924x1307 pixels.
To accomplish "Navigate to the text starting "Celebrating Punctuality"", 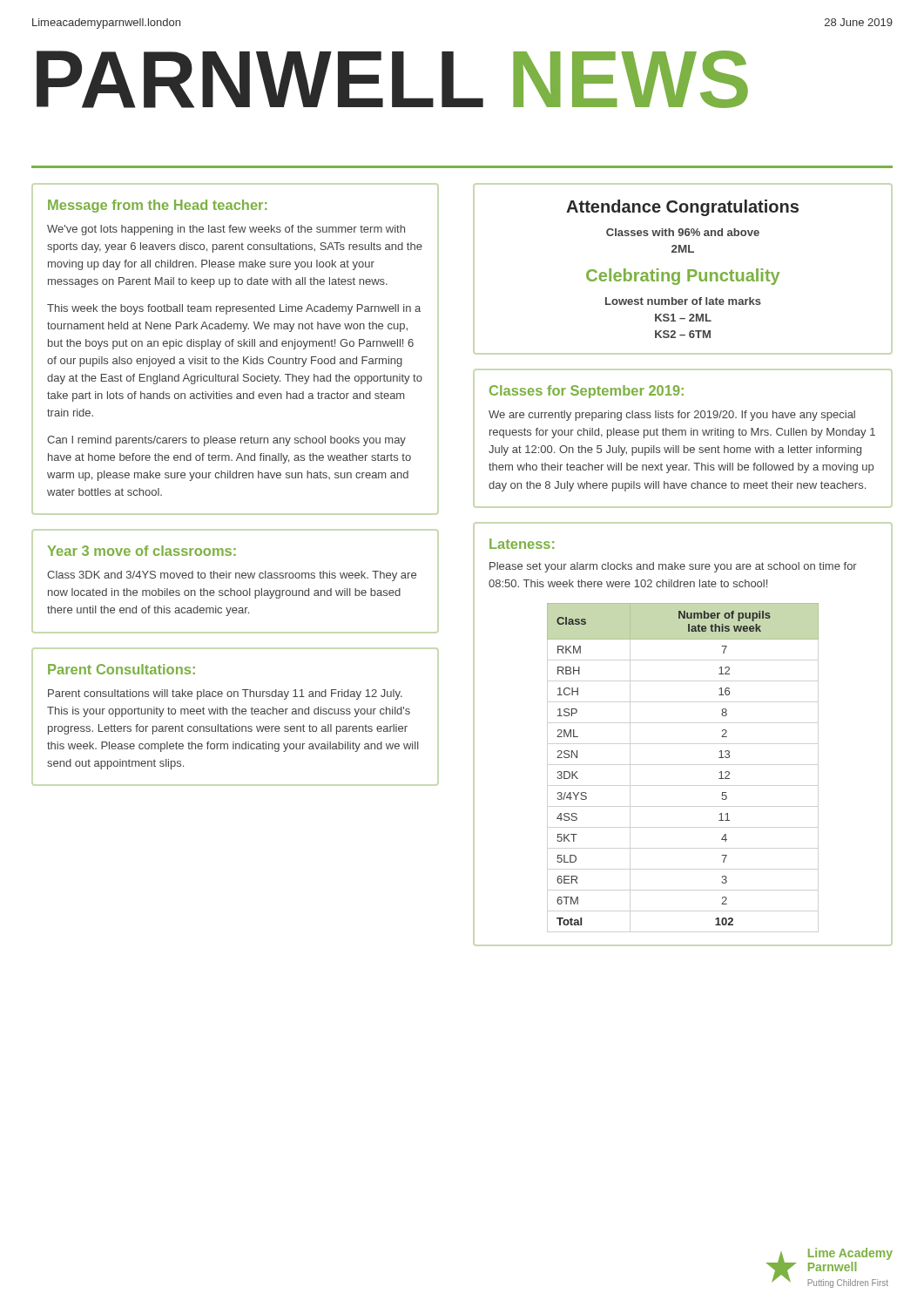I will pos(683,275).
